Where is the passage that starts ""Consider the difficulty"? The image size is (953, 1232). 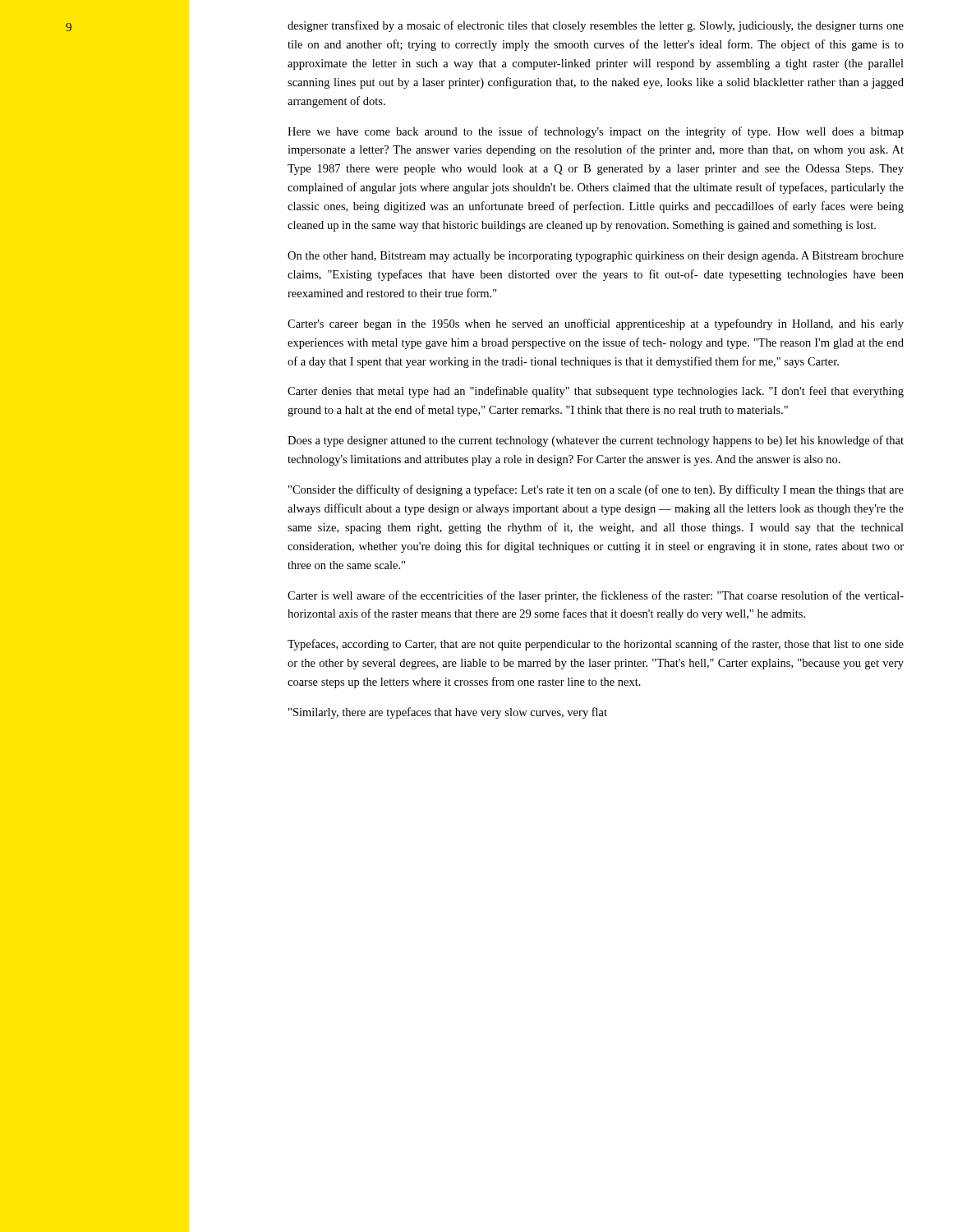pos(596,527)
